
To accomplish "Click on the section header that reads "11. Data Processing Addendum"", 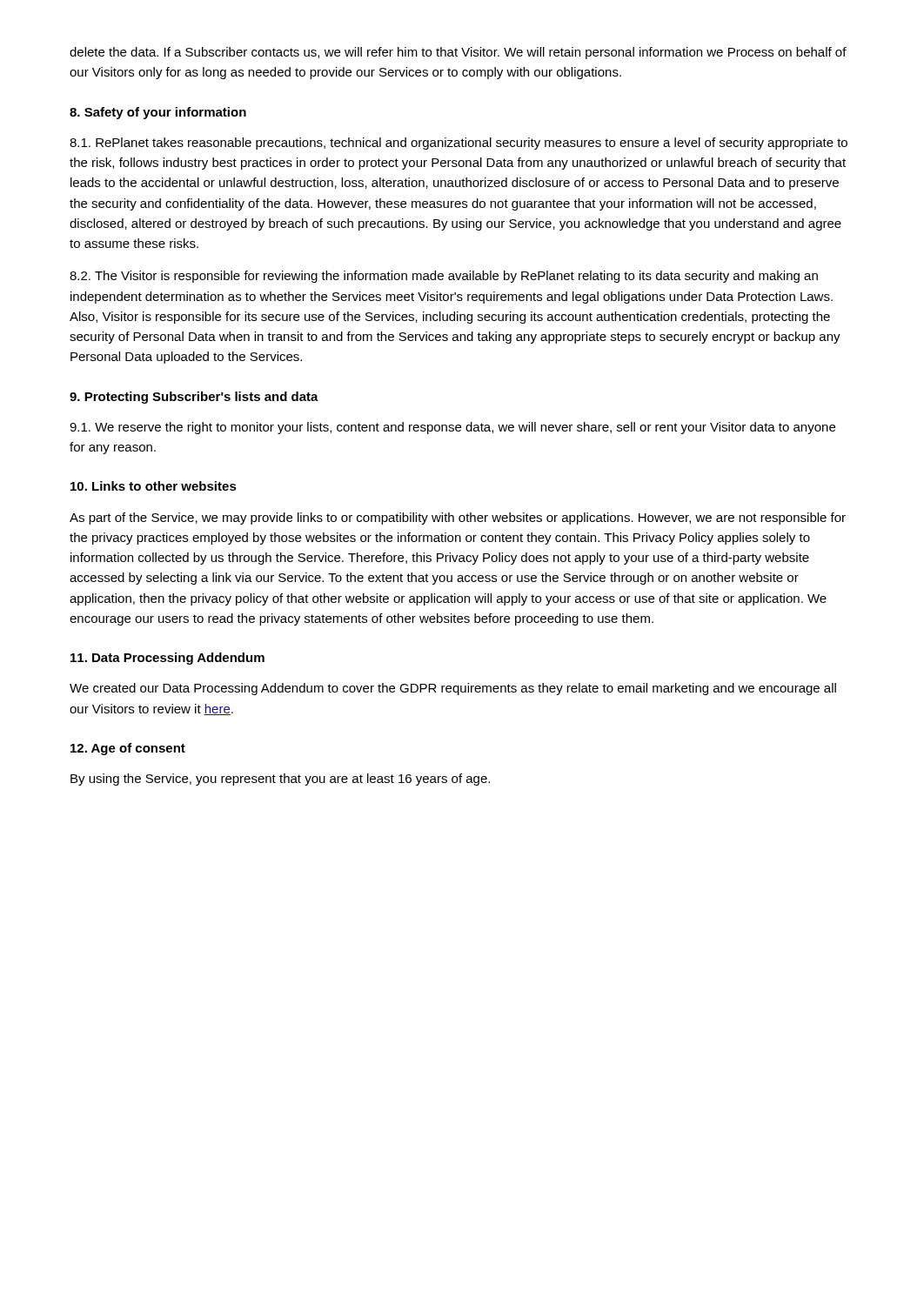I will tap(167, 657).
